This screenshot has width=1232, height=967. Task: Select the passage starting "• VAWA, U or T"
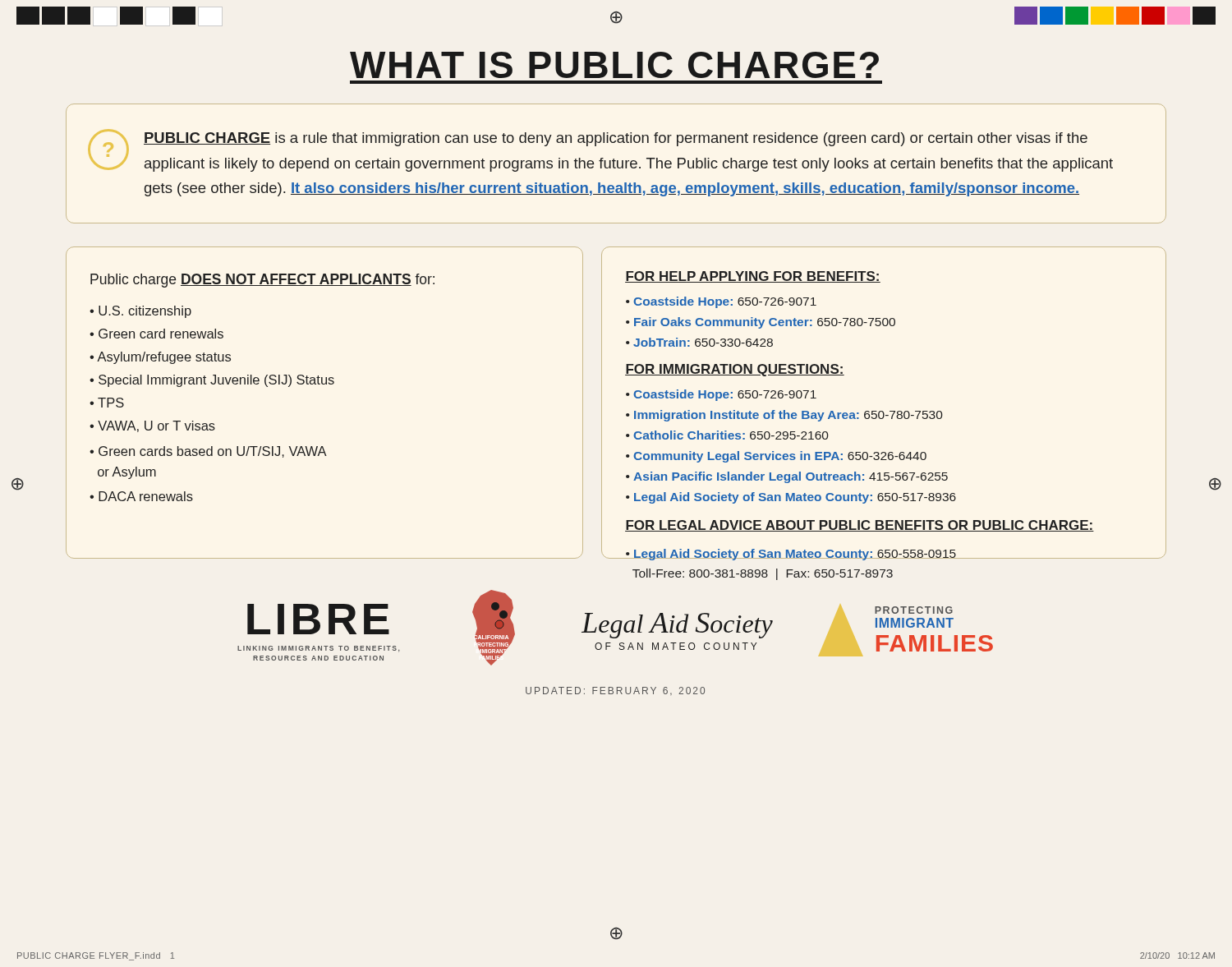pyautogui.click(x=152, y=425)
